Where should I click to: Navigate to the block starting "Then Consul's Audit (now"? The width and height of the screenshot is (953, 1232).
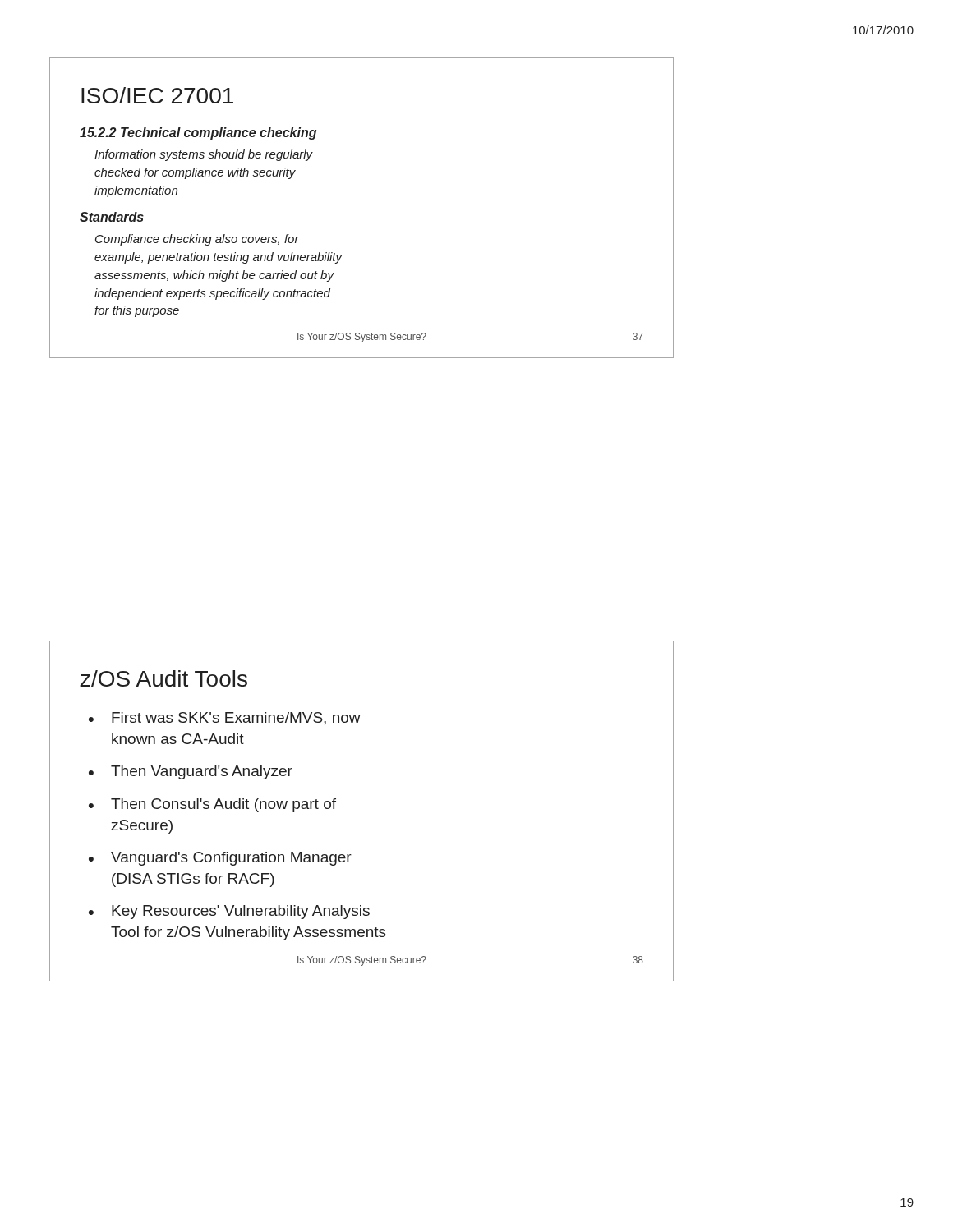point(223,814)
